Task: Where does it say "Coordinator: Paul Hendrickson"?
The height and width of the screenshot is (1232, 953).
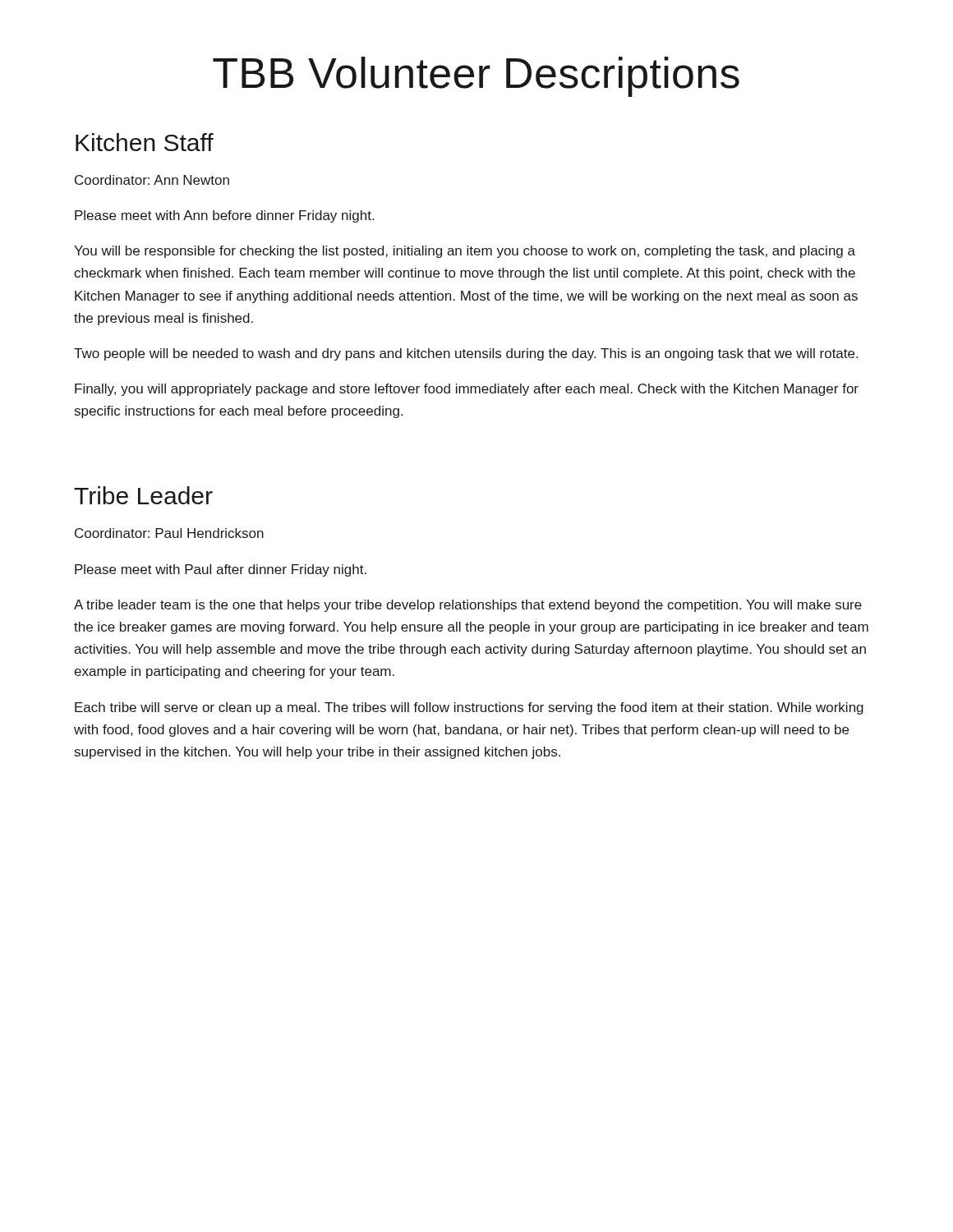Action: (169, 534)
